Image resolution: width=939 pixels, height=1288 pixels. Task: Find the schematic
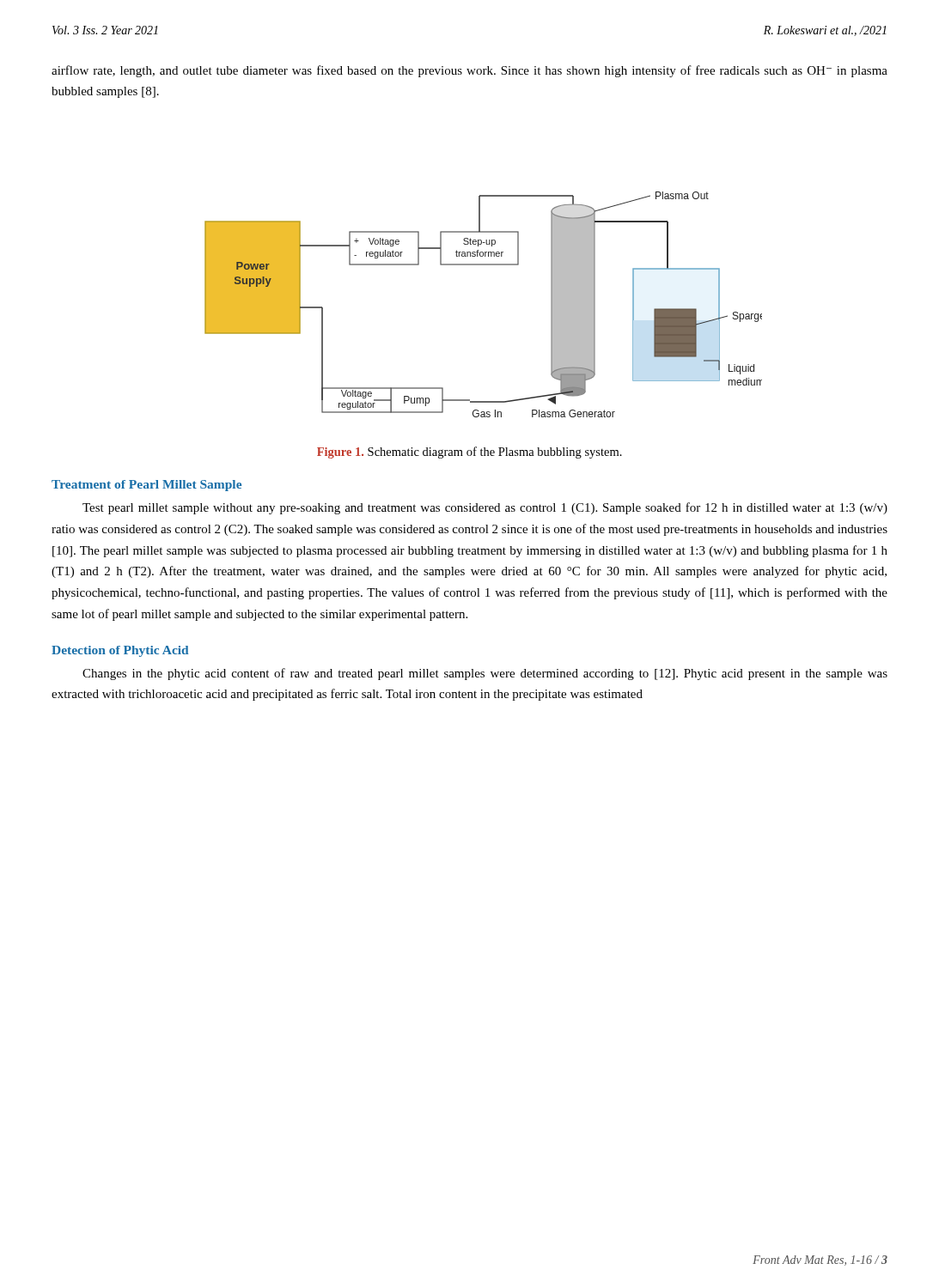tap(470, 277)
